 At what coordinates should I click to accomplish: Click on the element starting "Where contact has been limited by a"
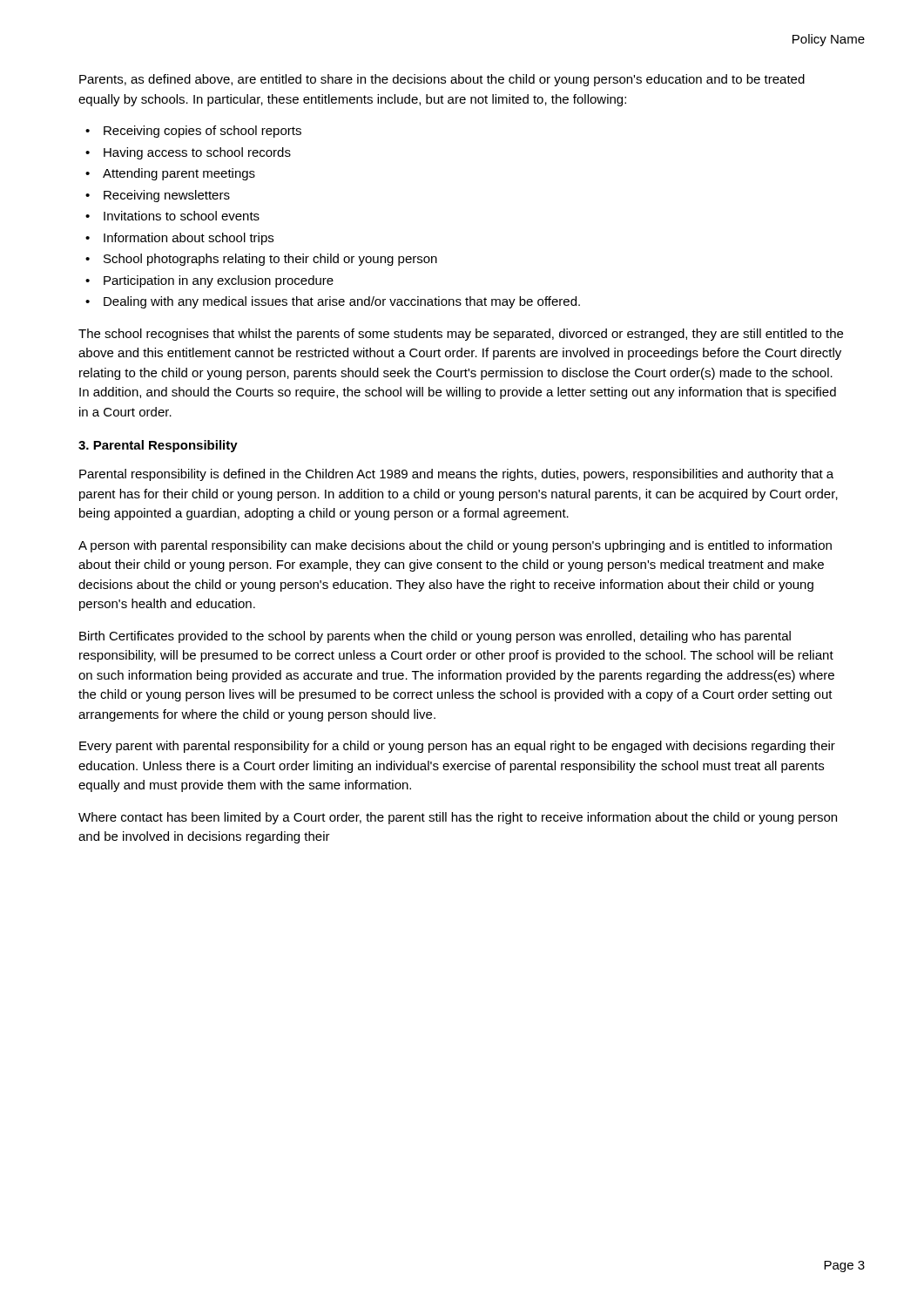coord(462,827)
